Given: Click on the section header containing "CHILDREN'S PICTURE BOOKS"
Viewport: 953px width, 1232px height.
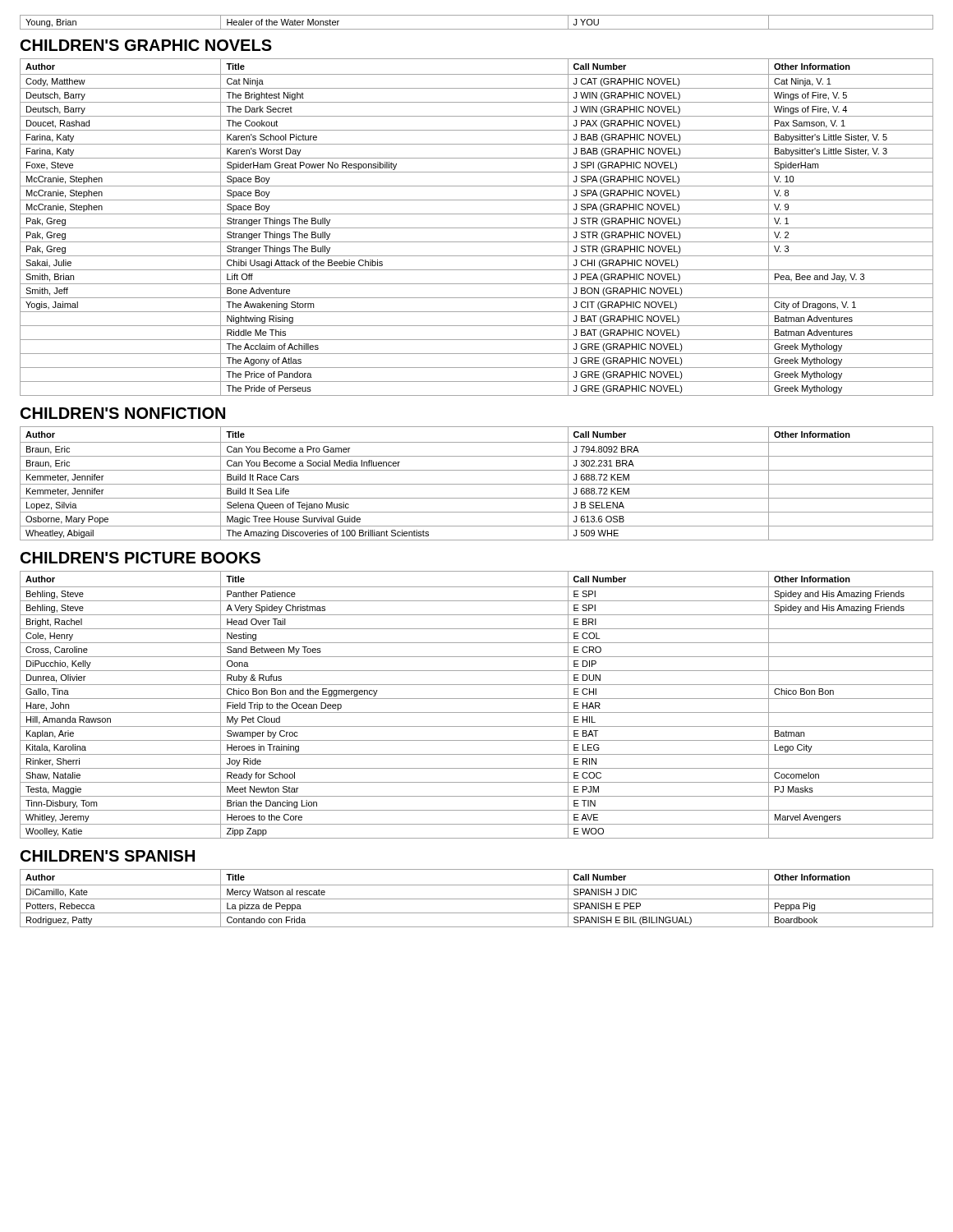Looking at the screenshot, I should click(x=140, y=558).
